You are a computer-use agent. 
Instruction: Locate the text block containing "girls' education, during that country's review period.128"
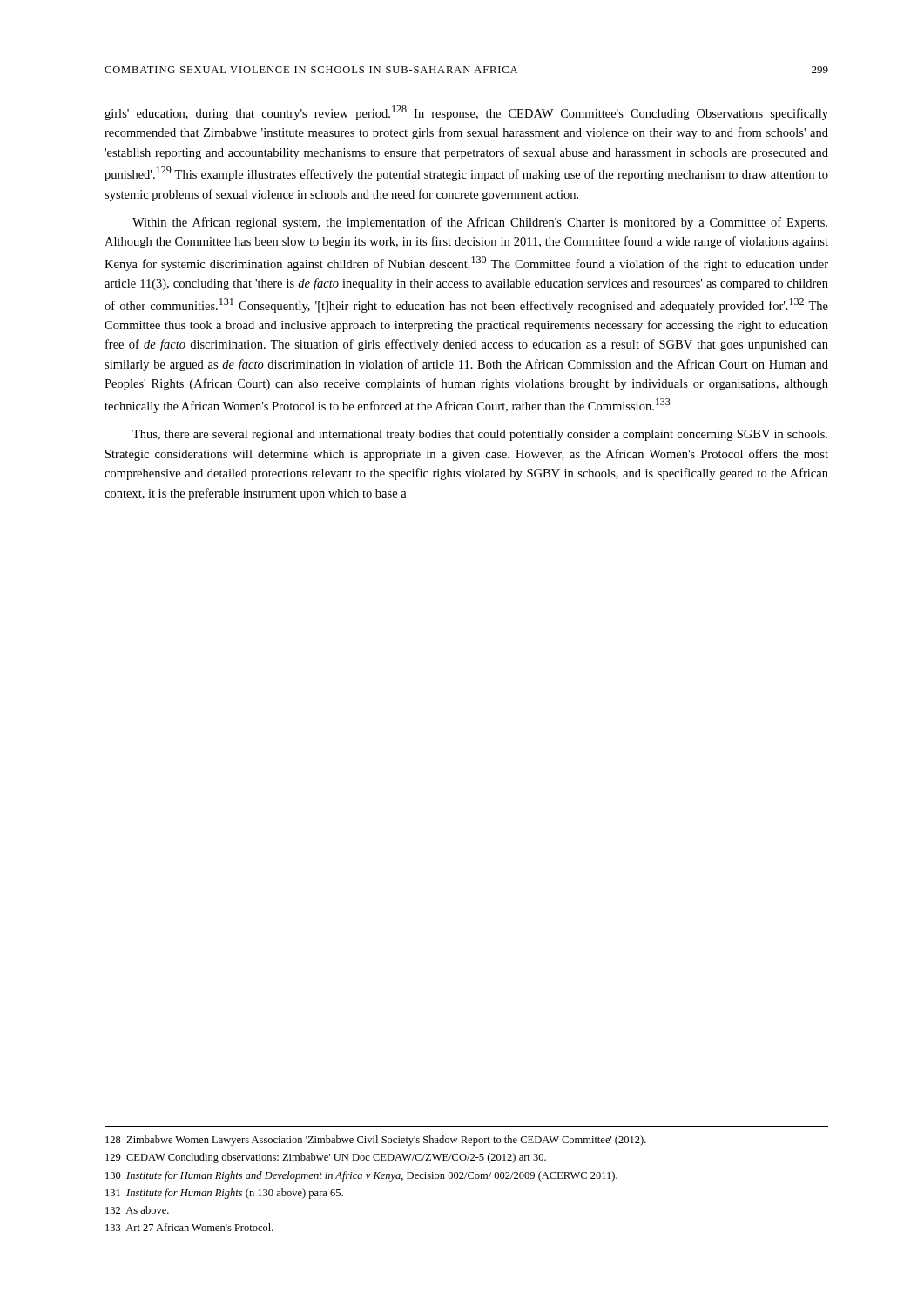point(466,152)
